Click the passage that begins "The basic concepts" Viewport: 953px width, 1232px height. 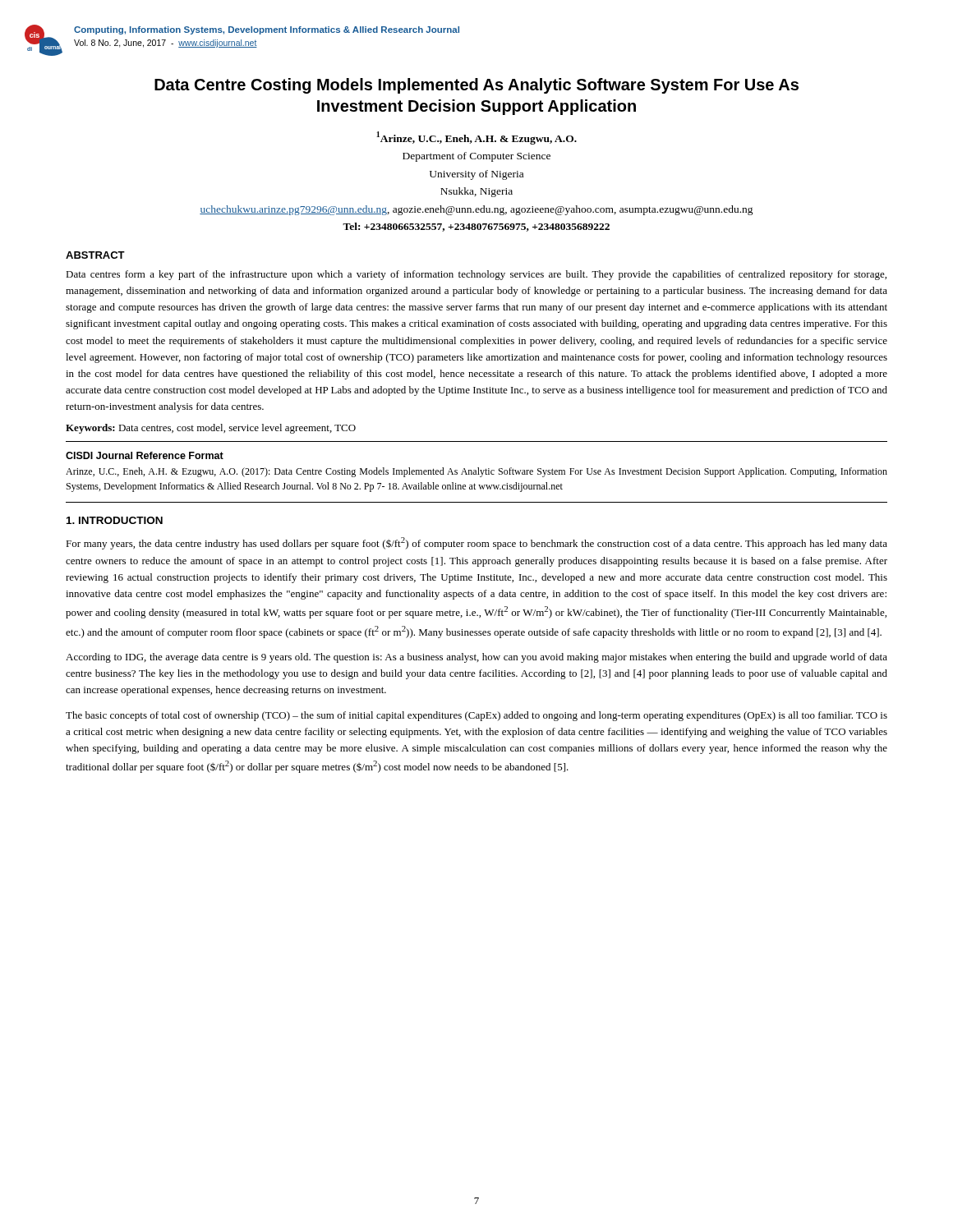pyautogui.click(x=476, y=741)
